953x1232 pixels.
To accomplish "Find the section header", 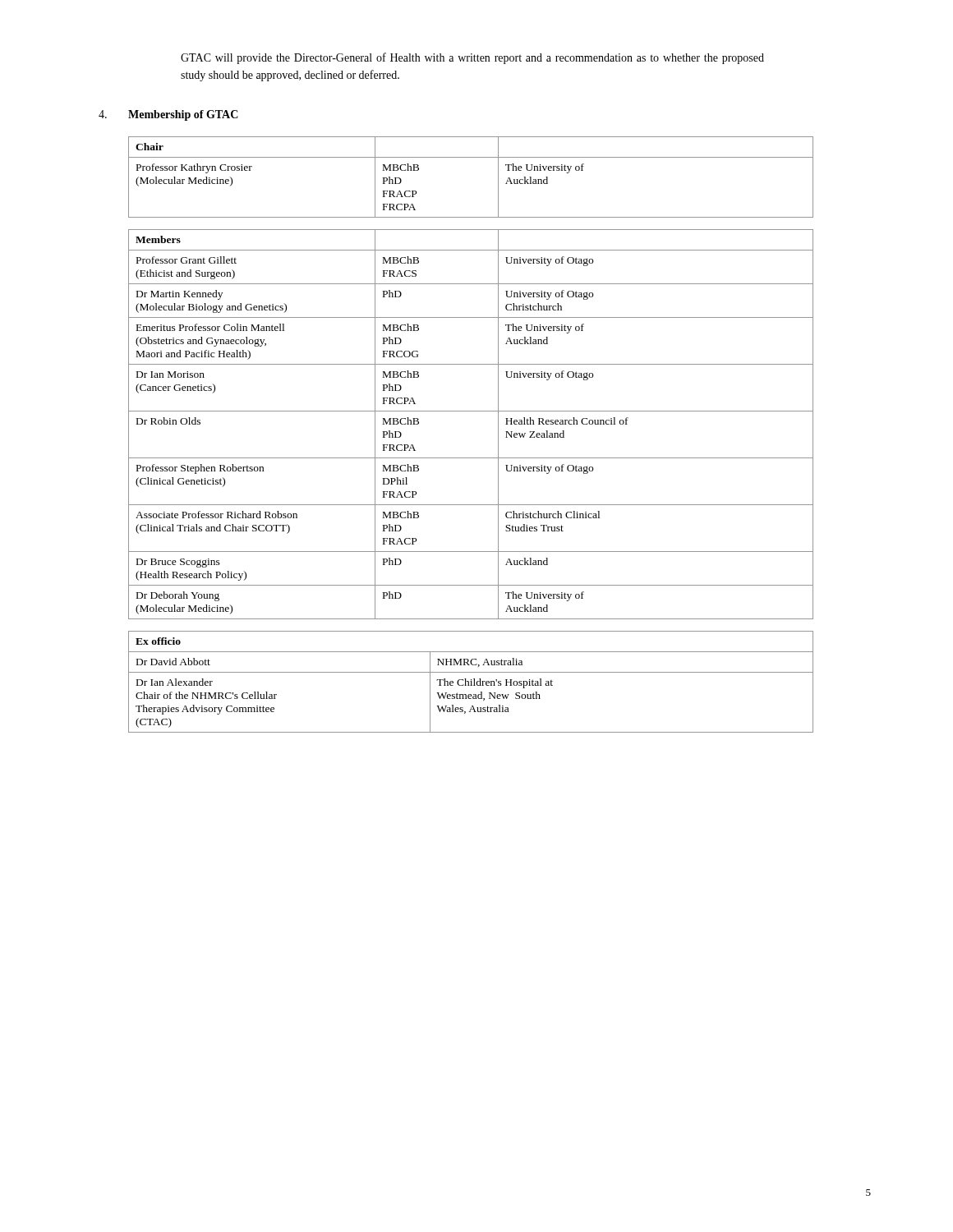I will point(183,115).
